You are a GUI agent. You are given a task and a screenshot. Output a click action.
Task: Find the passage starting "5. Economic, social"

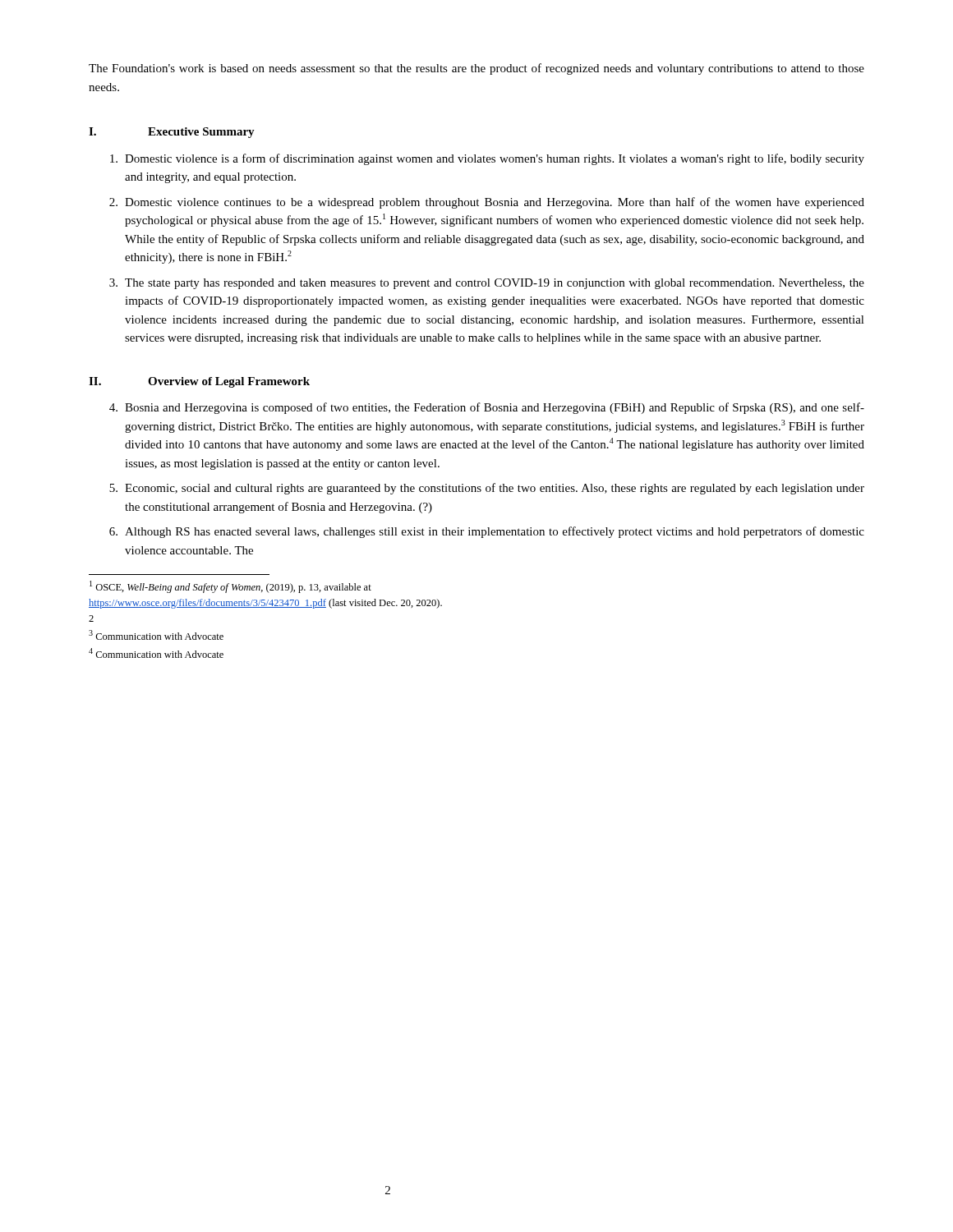476,497
